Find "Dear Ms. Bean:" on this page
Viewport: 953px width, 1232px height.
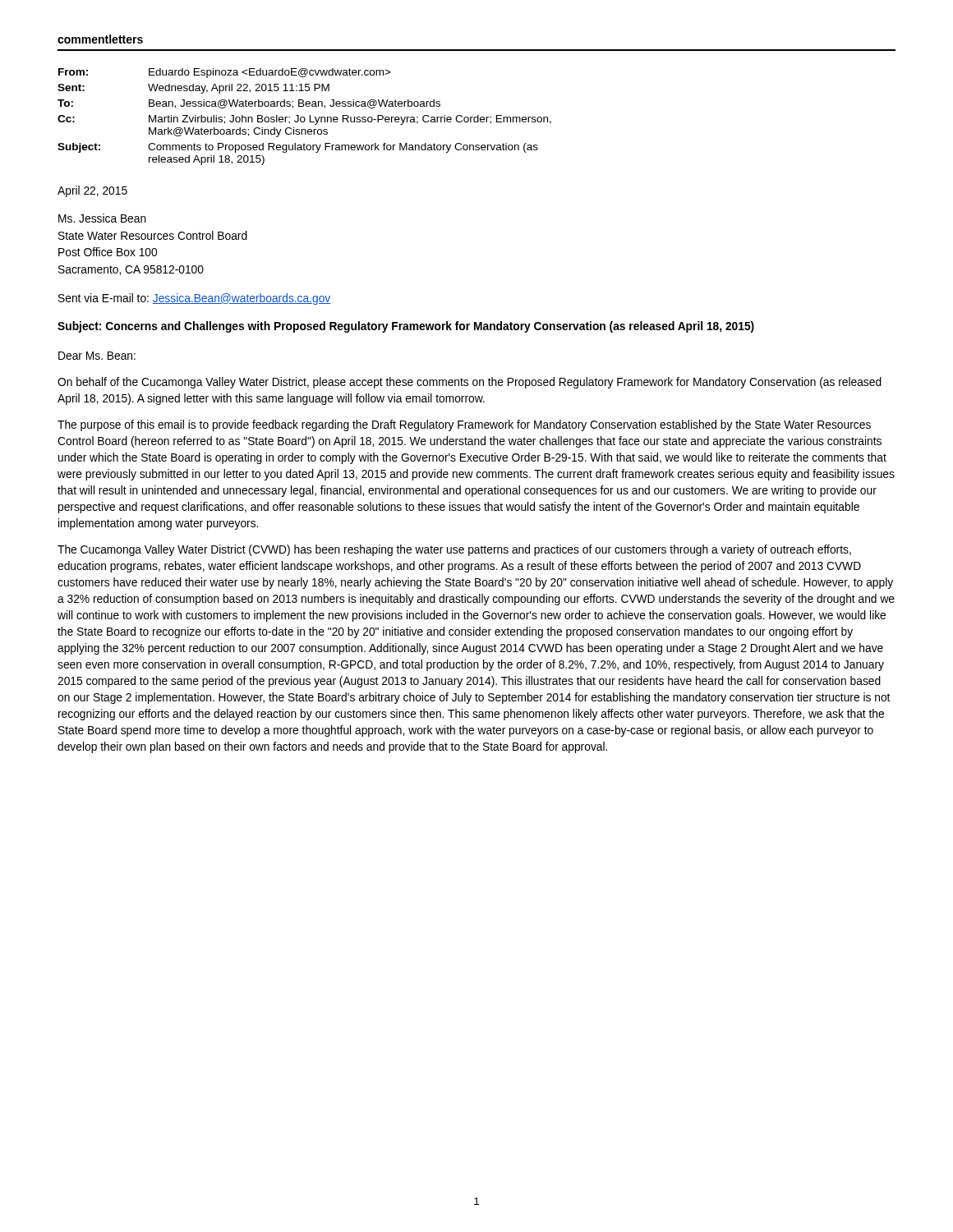(x=97, y=356)
